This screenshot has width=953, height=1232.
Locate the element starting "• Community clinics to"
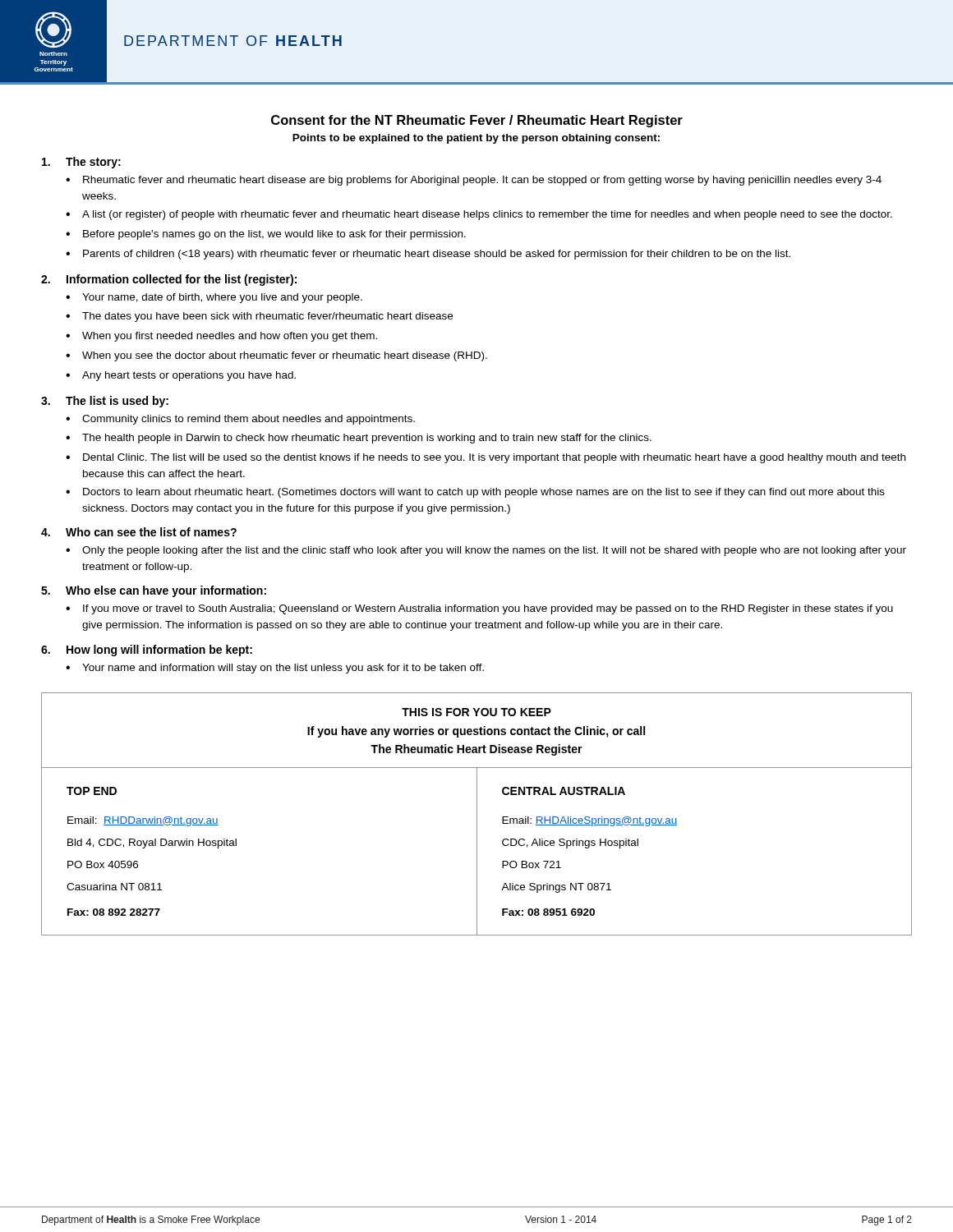[x=240, y=420]
